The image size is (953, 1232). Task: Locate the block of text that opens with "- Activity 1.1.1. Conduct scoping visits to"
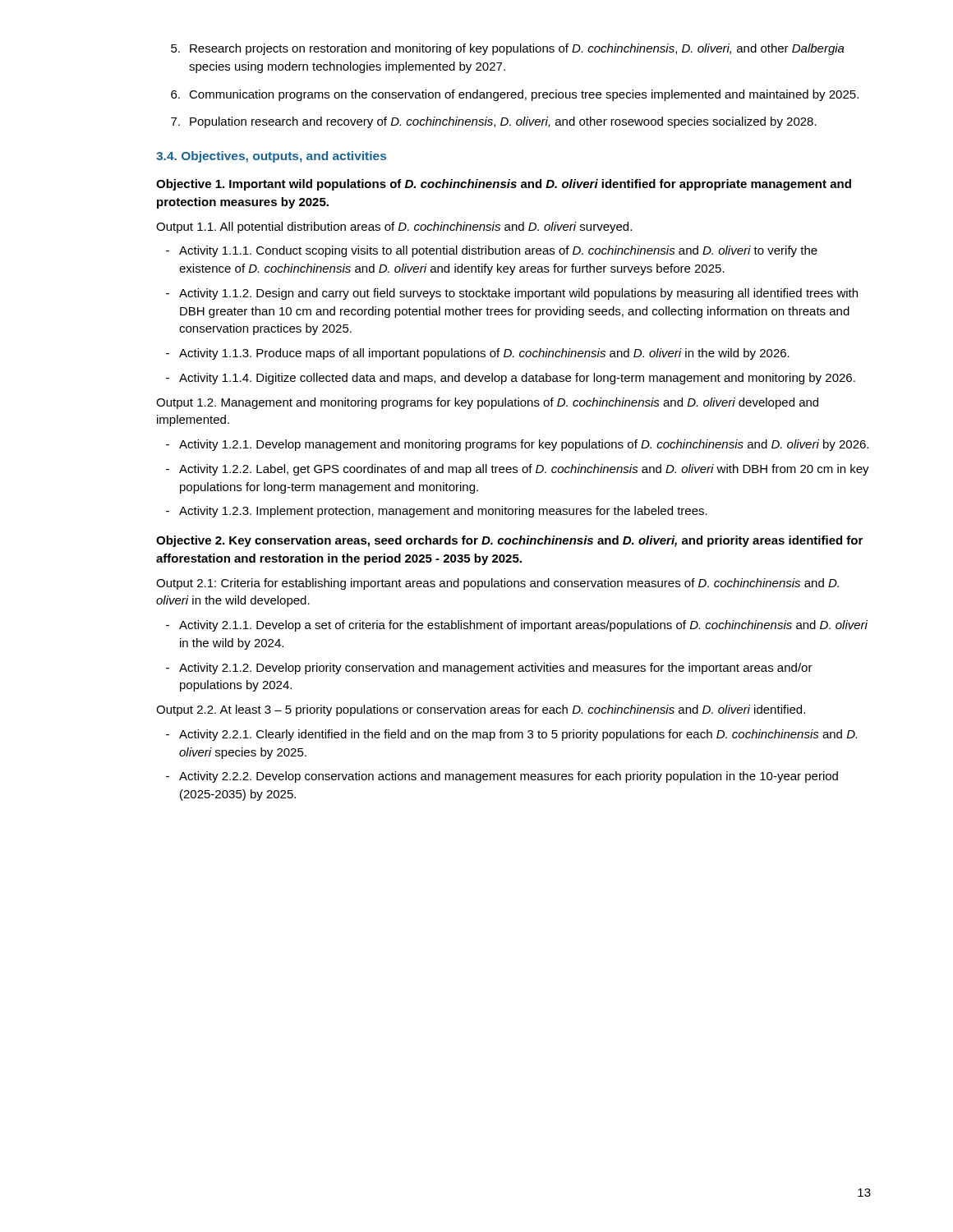pos(513,260)
